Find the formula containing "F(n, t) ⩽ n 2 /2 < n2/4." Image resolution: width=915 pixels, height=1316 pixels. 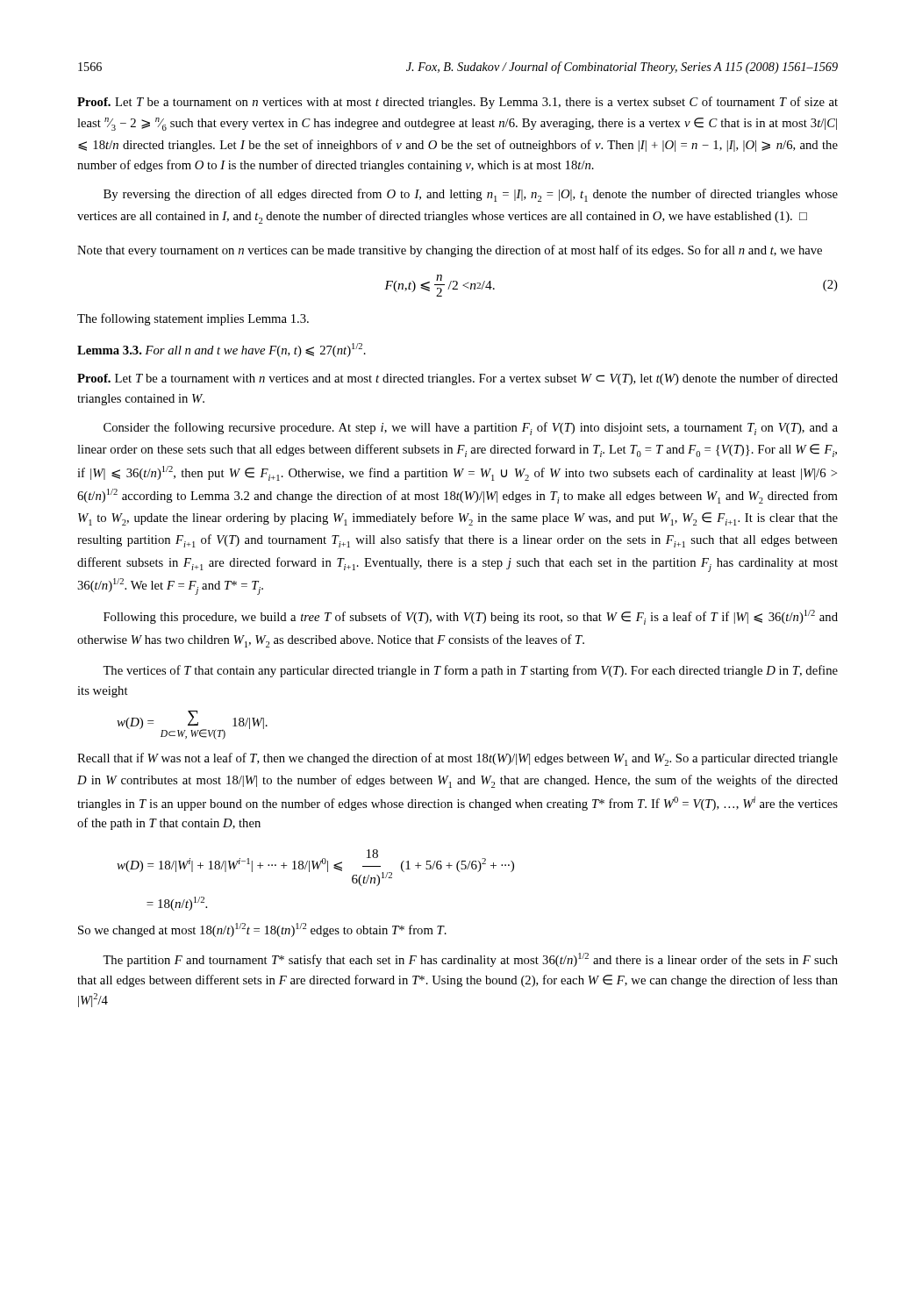(x=458, y=285)
